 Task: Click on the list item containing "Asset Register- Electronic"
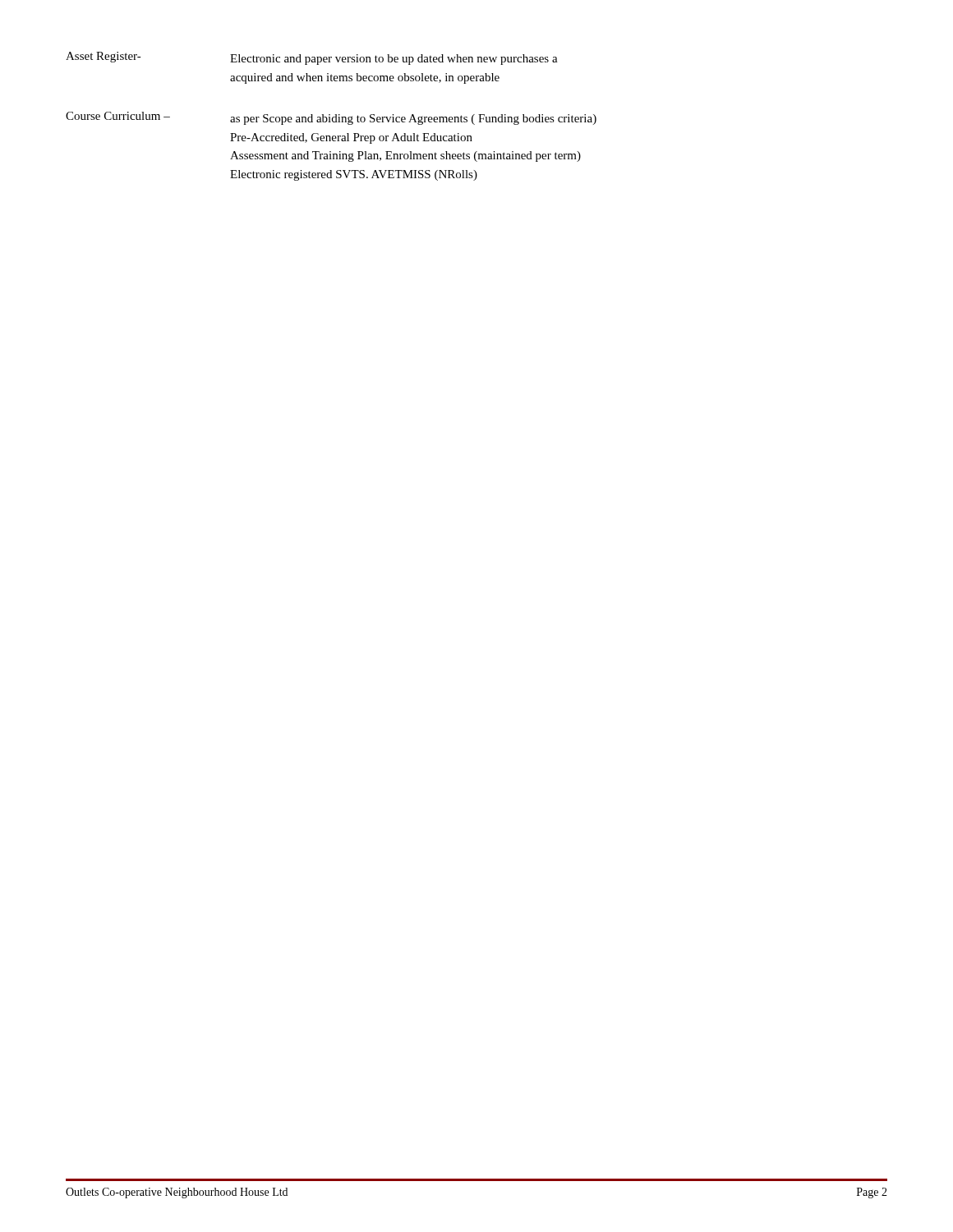tap(476, 68)
